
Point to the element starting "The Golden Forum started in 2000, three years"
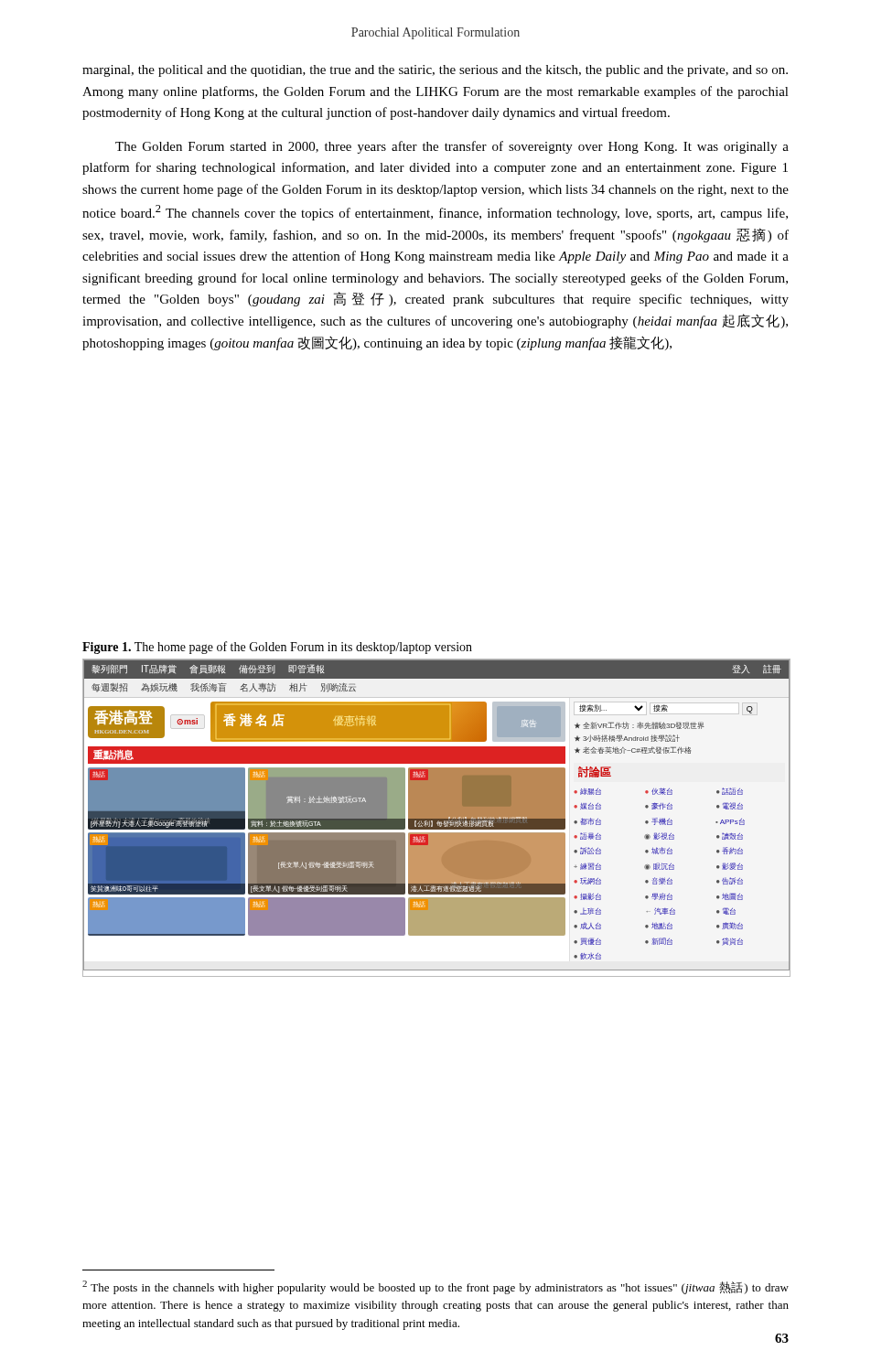coord(436,244)
